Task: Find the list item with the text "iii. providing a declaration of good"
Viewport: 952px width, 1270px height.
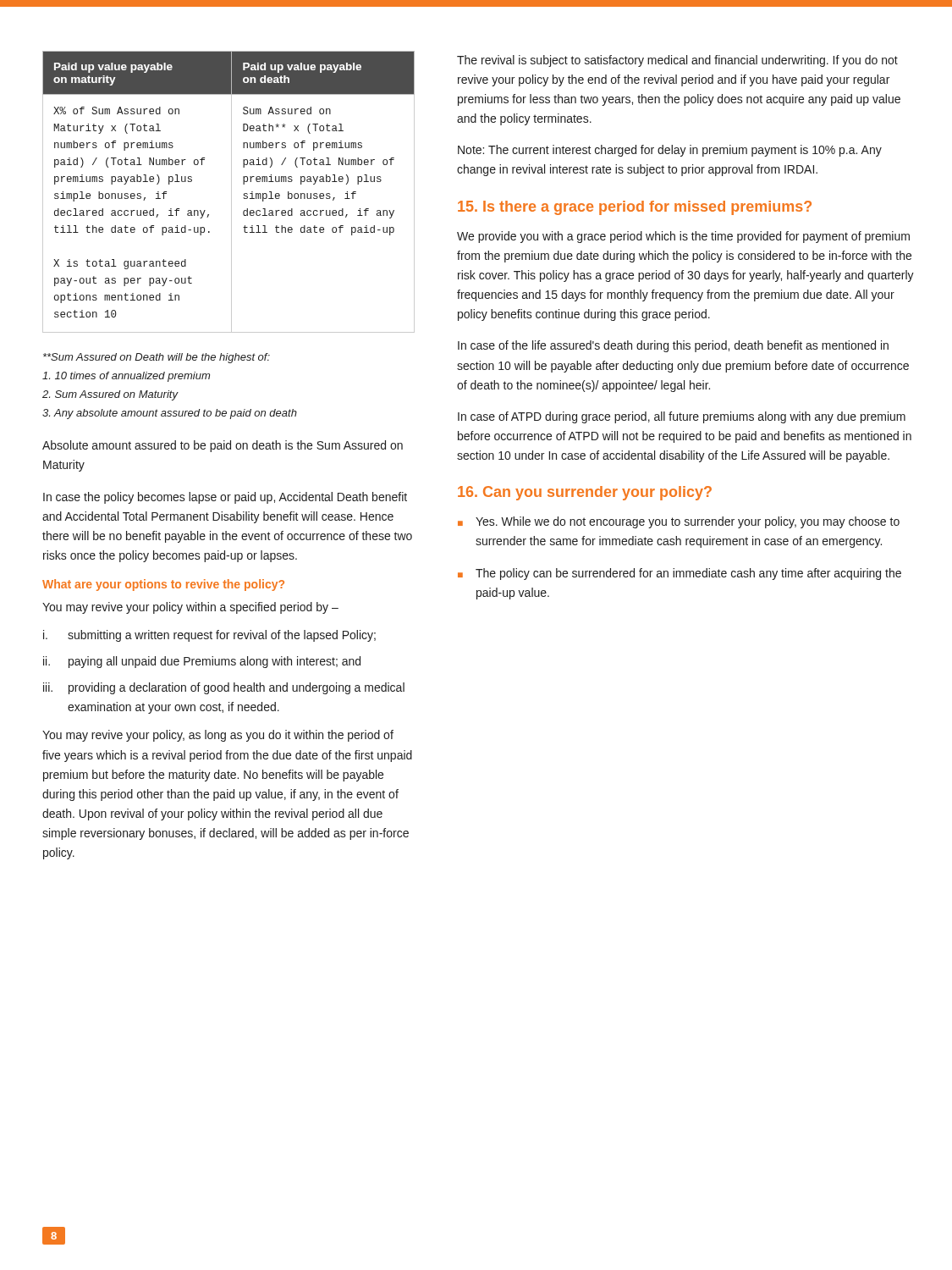Action: [228, 698]
